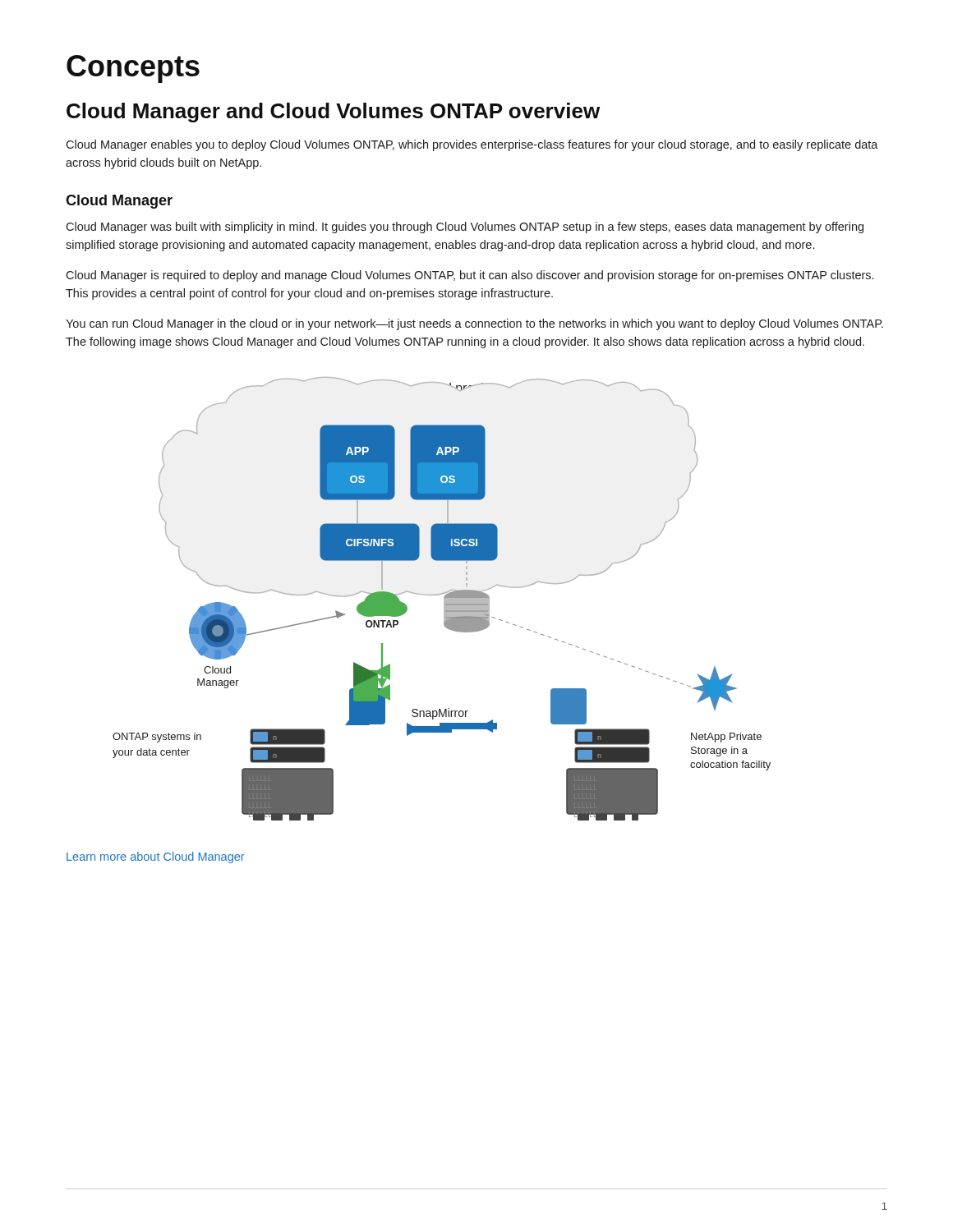
Task: Click on the block starting "Learn more about Cloud"
Action: pyautogui.click(x=156, y=857)
